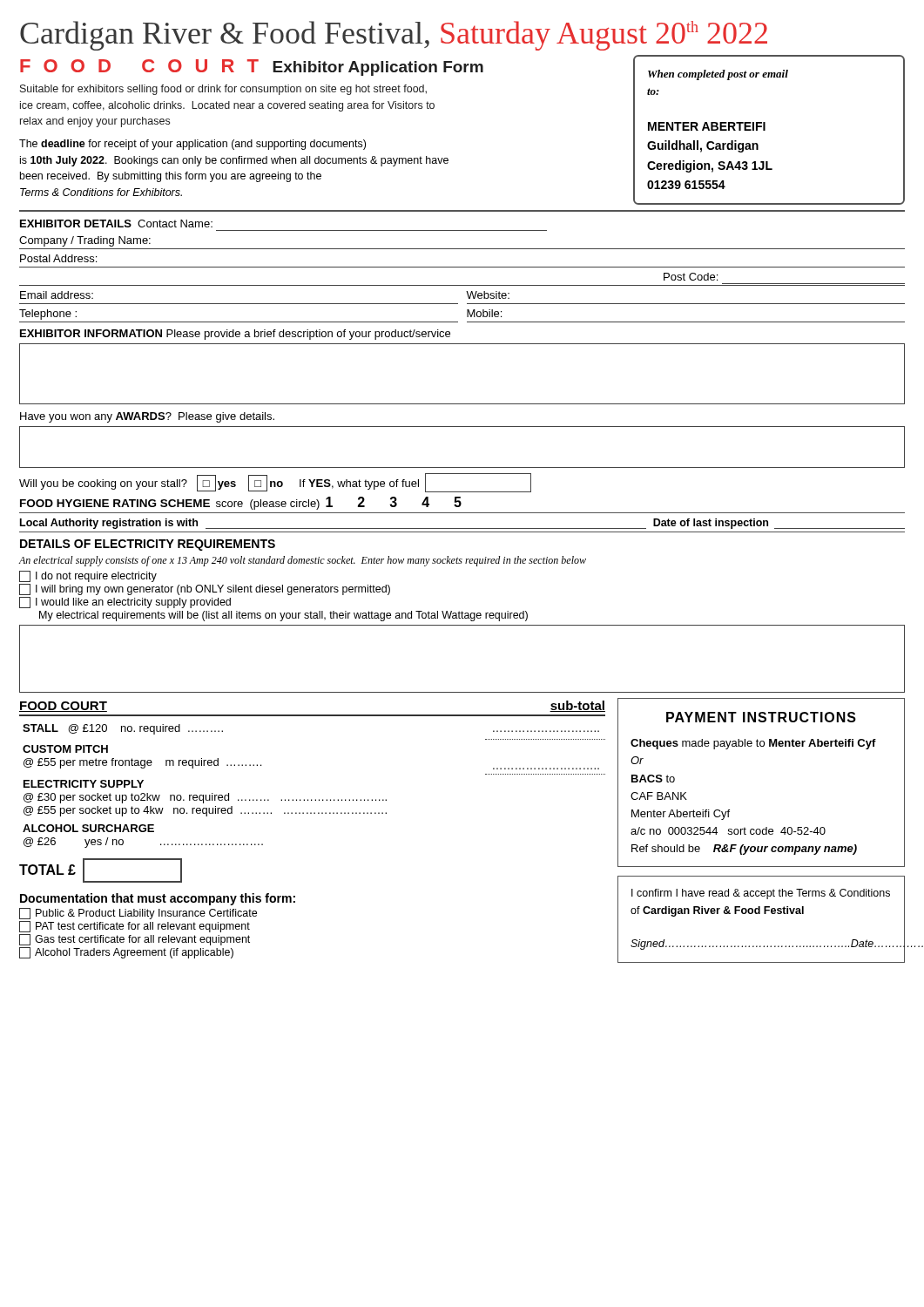
Task: Click on the text block containing "I confirm I"
Action: pyautogui.click(x=768, y=919)
